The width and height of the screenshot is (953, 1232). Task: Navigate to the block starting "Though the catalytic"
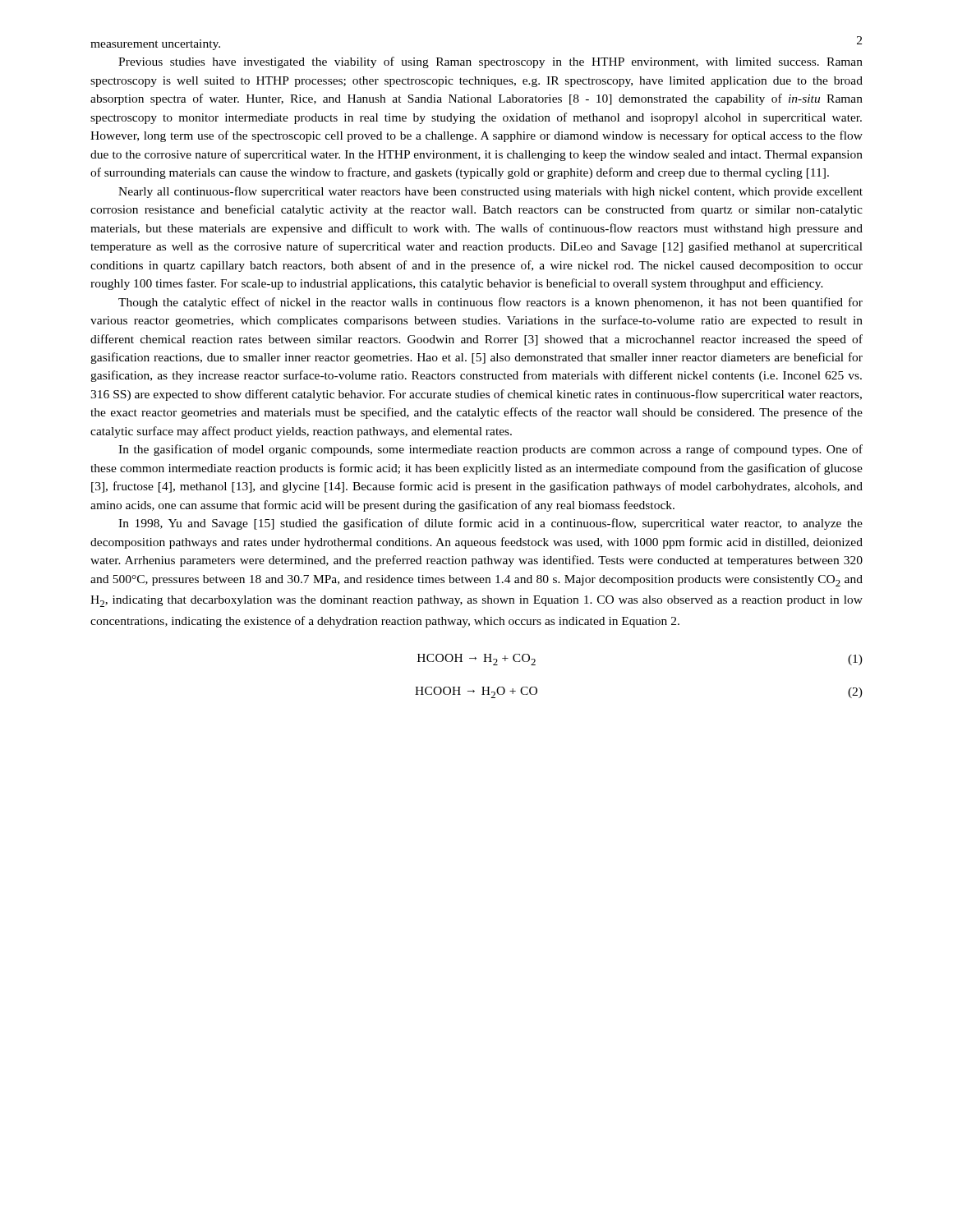point(476,367)
